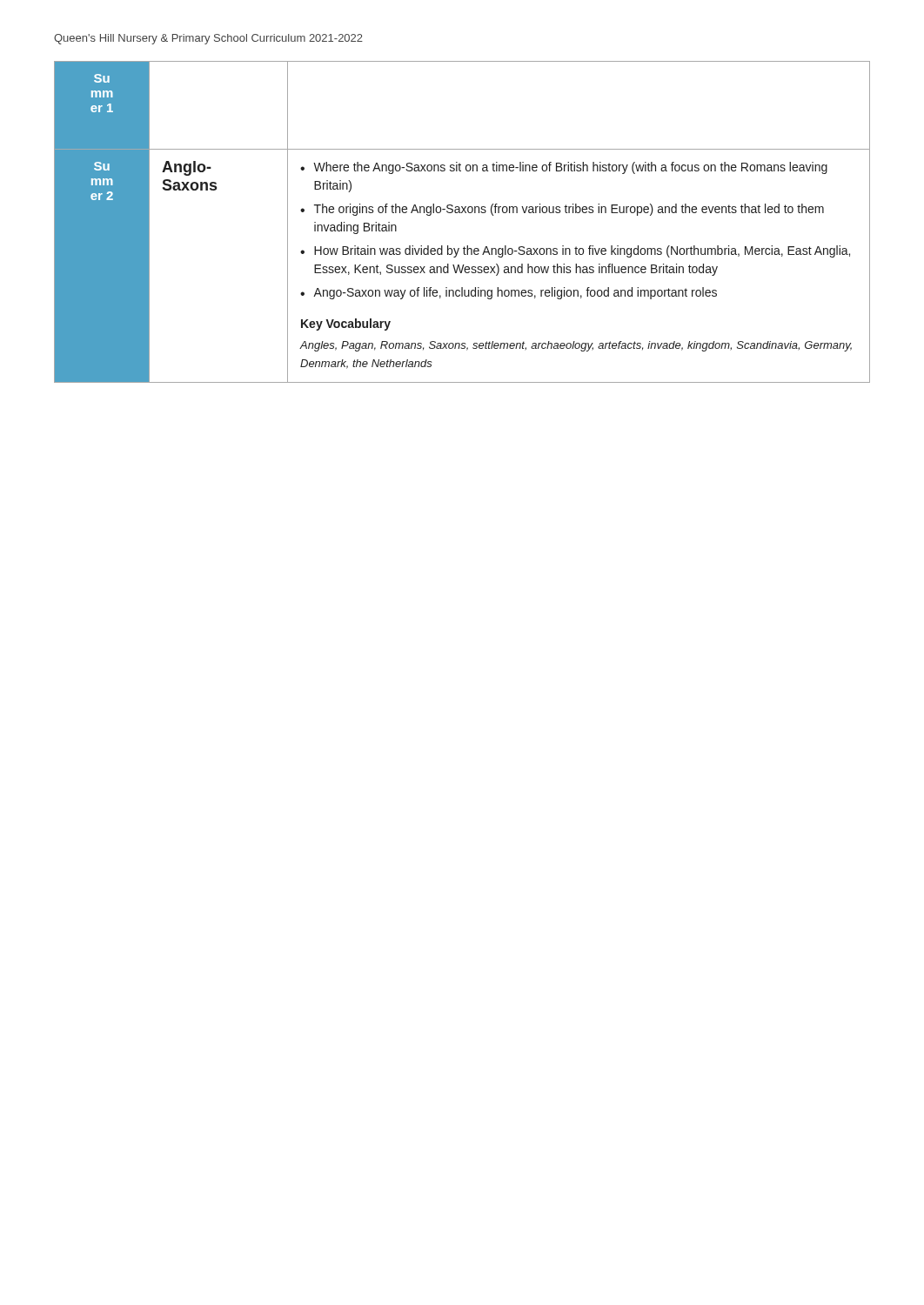Image resolution: width=924 pixels, height=1305 pixels.
Task: Locate the table with the text "Anglo- Saxons"
Action: (x=462, y=222)
